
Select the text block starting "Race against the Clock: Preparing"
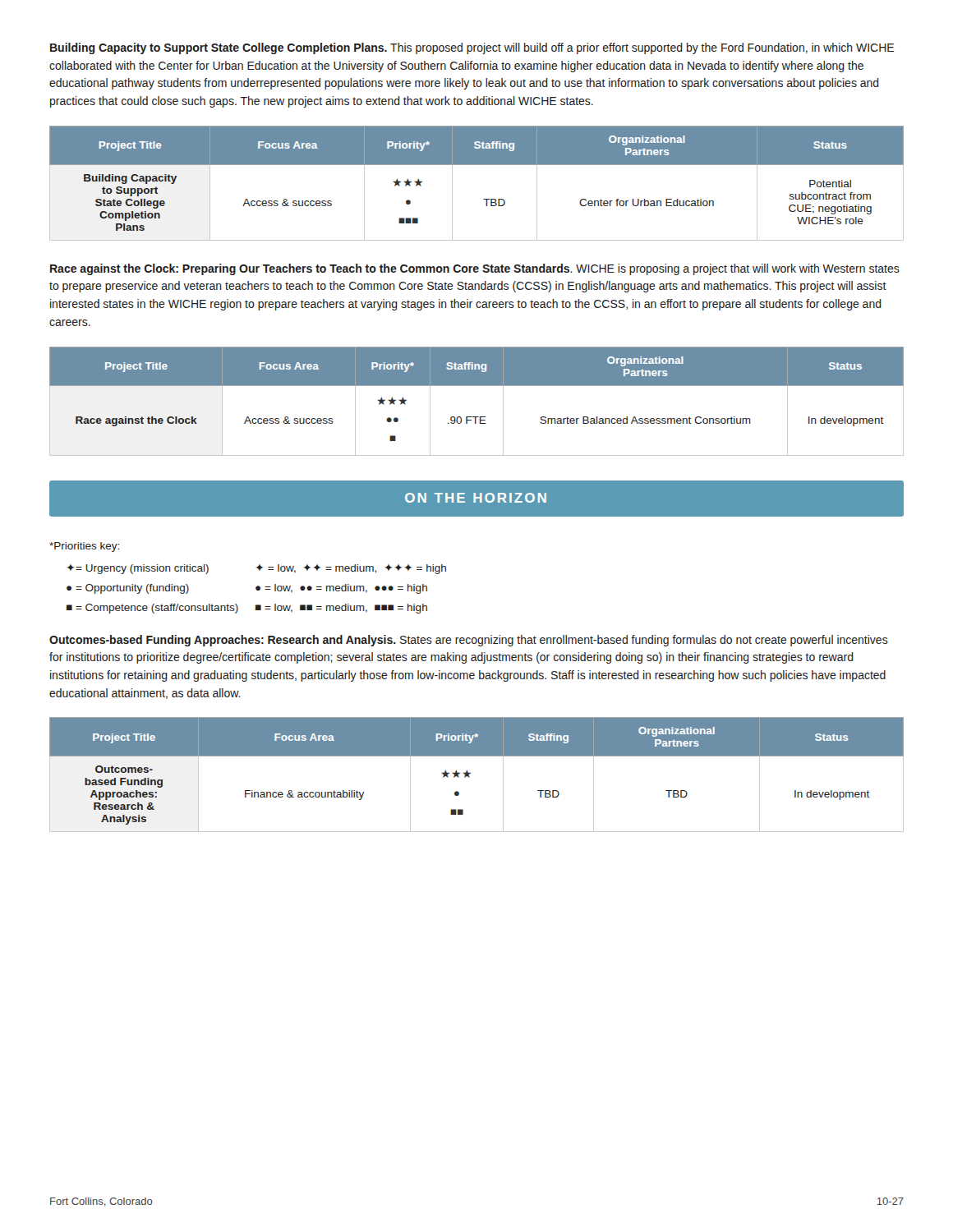click(474, 295)
